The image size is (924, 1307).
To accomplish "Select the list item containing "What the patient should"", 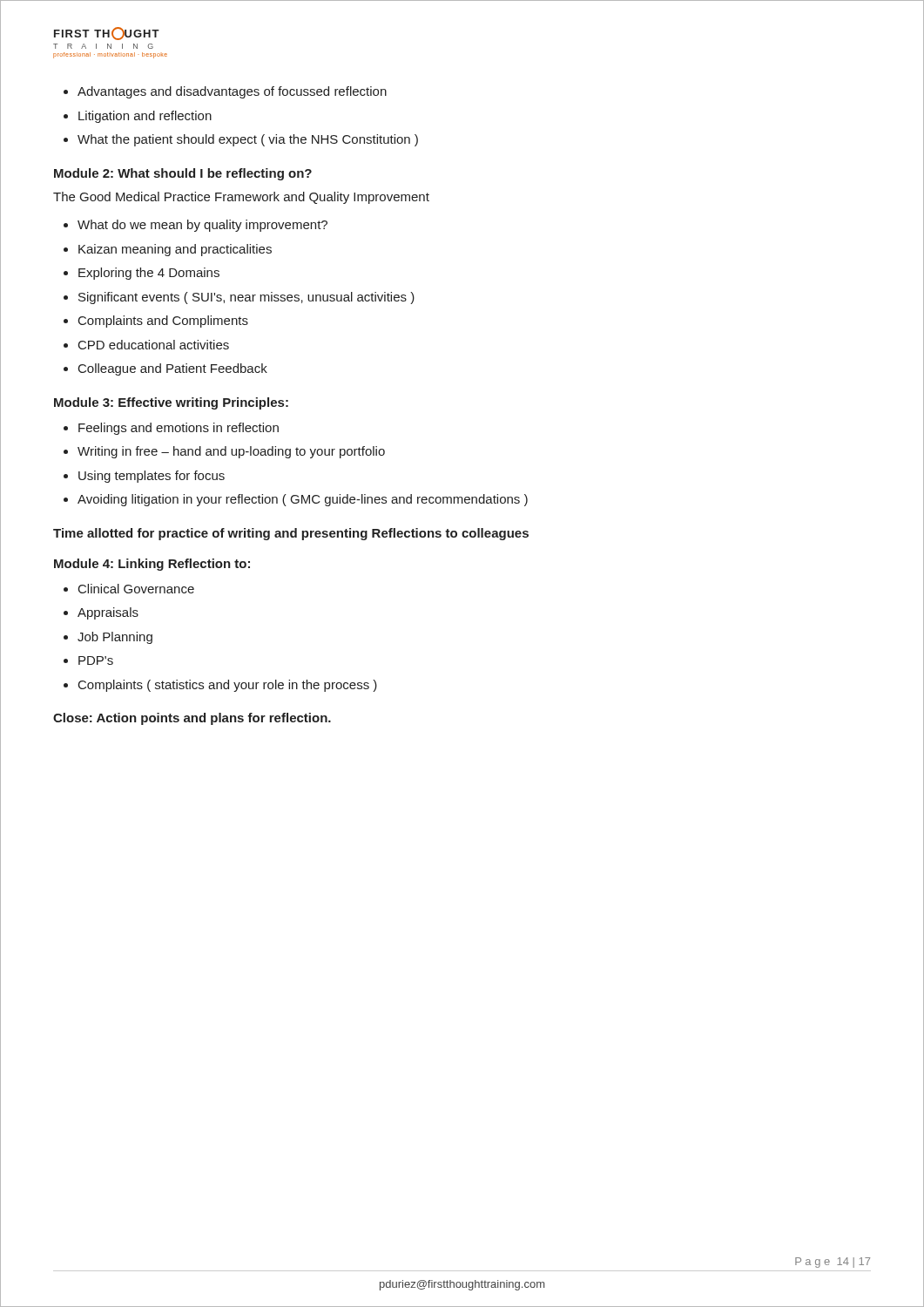I will coord(248,139).
